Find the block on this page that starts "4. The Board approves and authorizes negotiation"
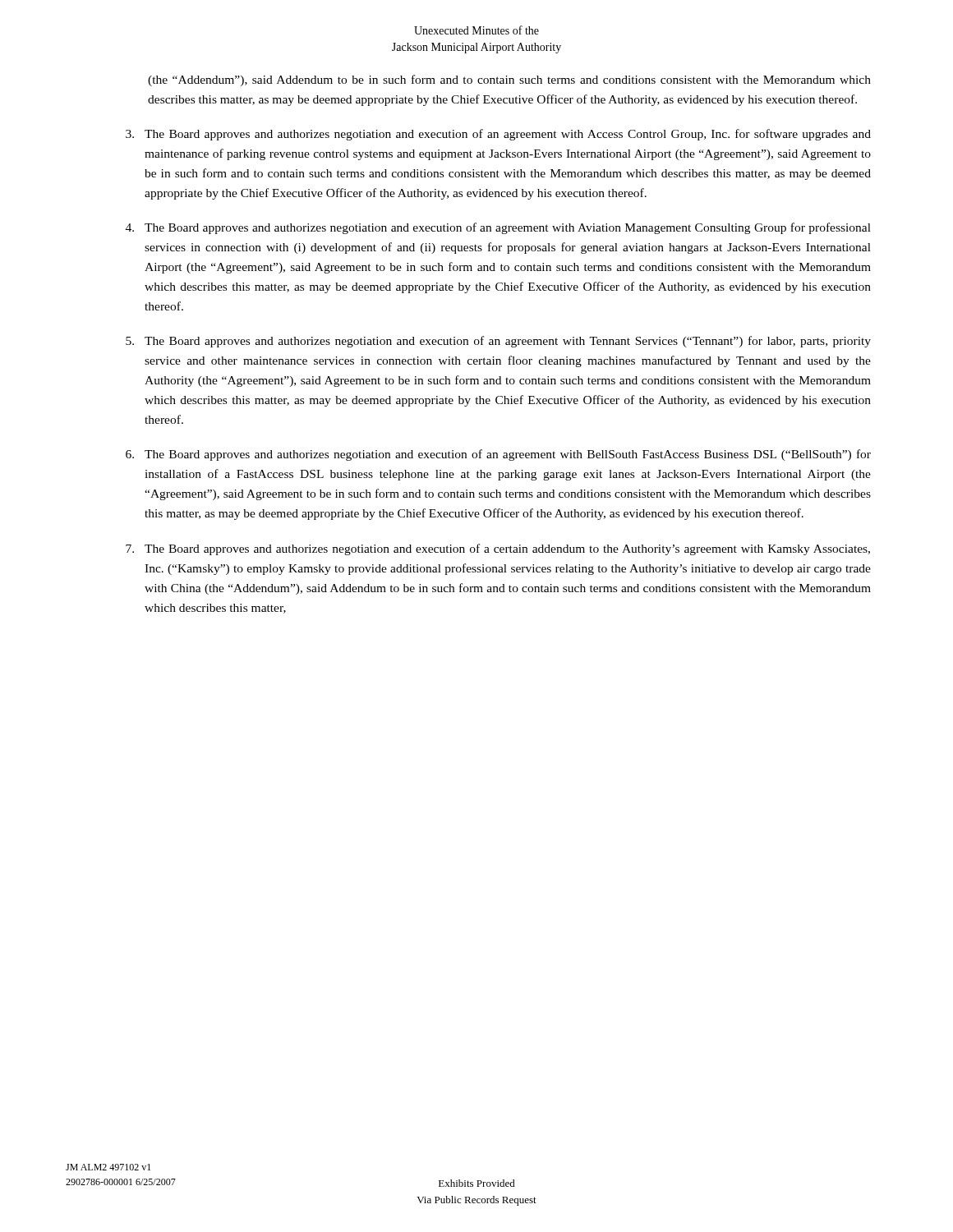The width and height of the screenshot is (953, 1232). [x=485, y=267]
